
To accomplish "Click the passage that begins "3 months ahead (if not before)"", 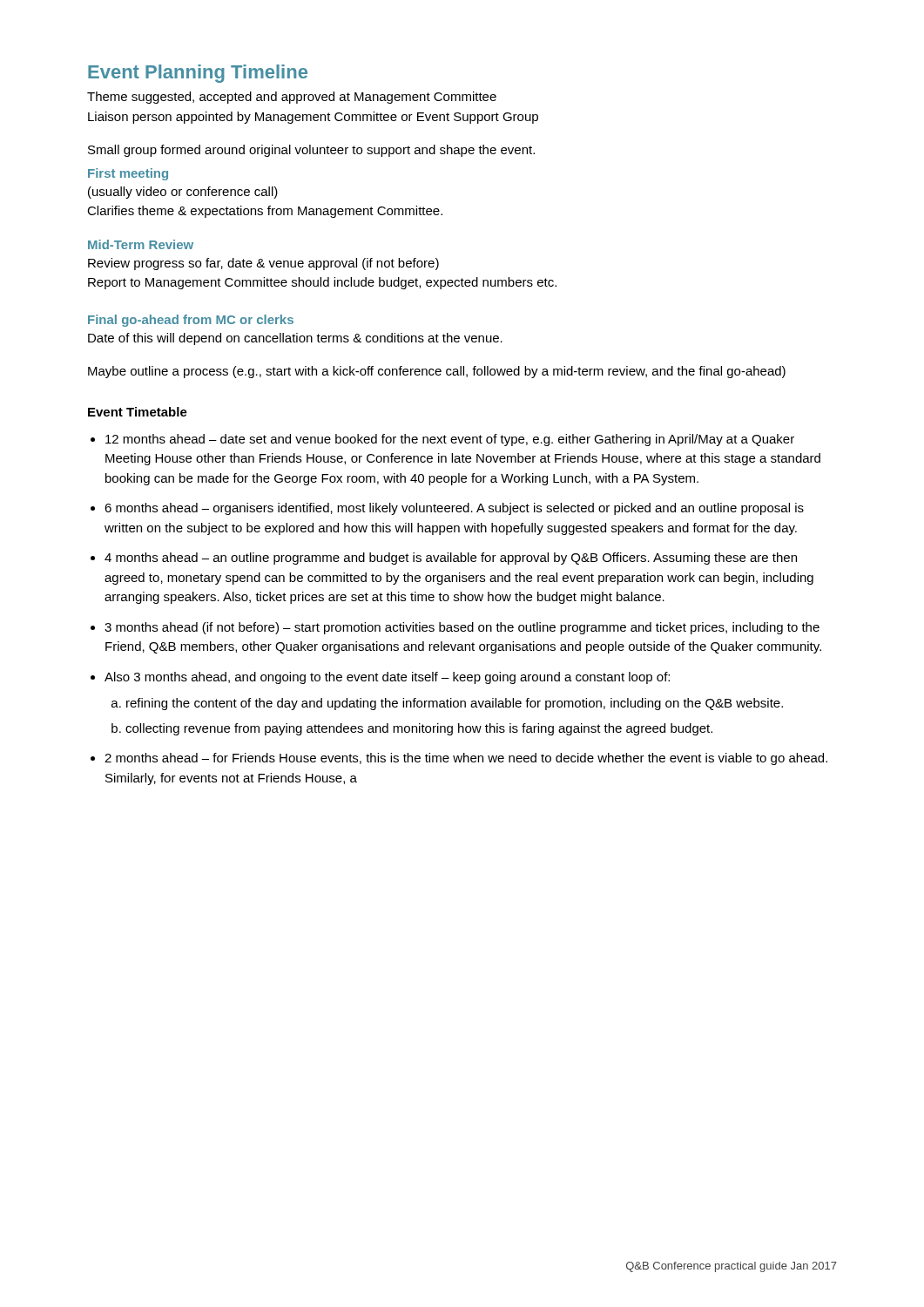I will pyautogui.click(x=471, y=637).
